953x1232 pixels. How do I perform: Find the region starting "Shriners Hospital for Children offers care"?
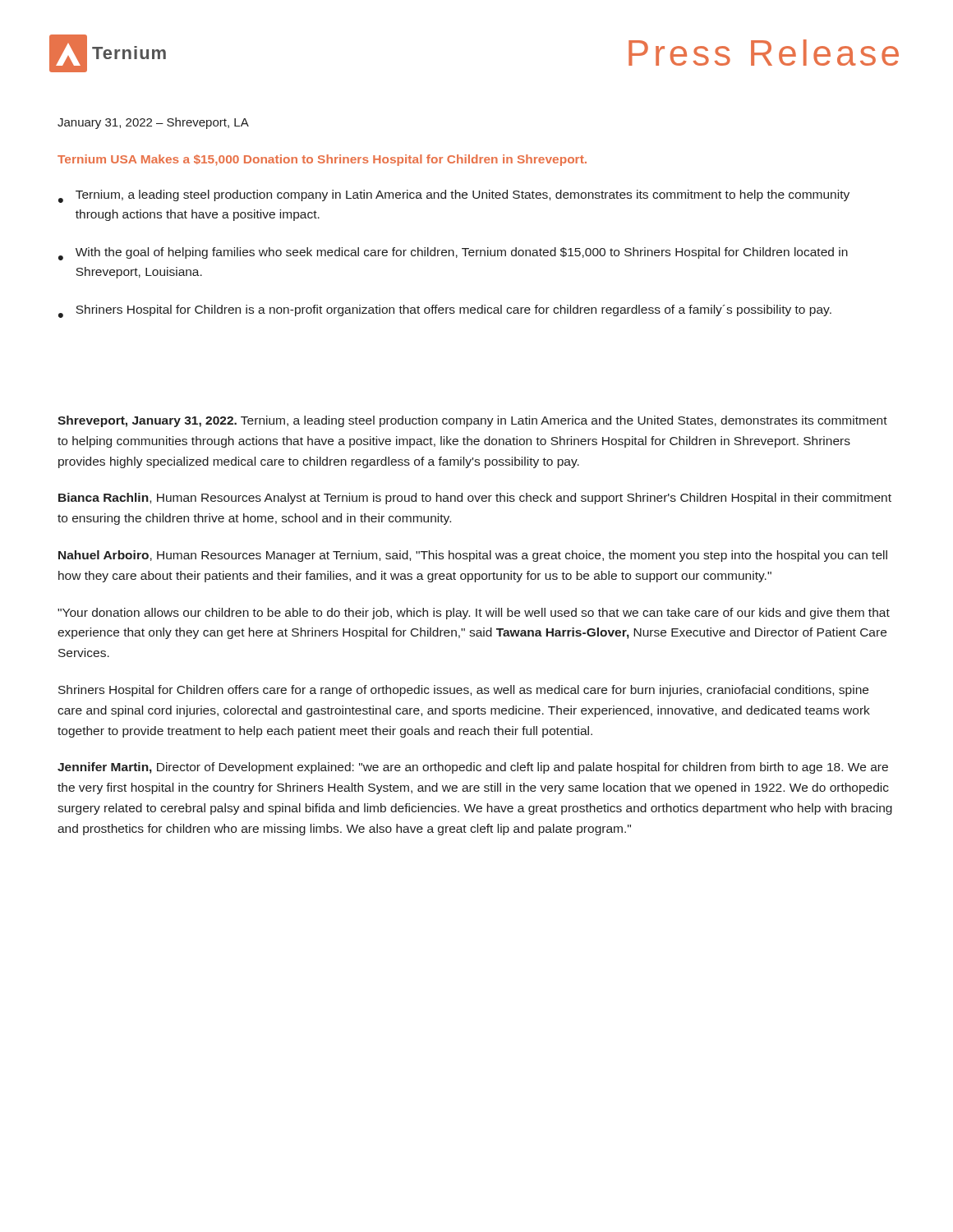click(x=464, y=710)
